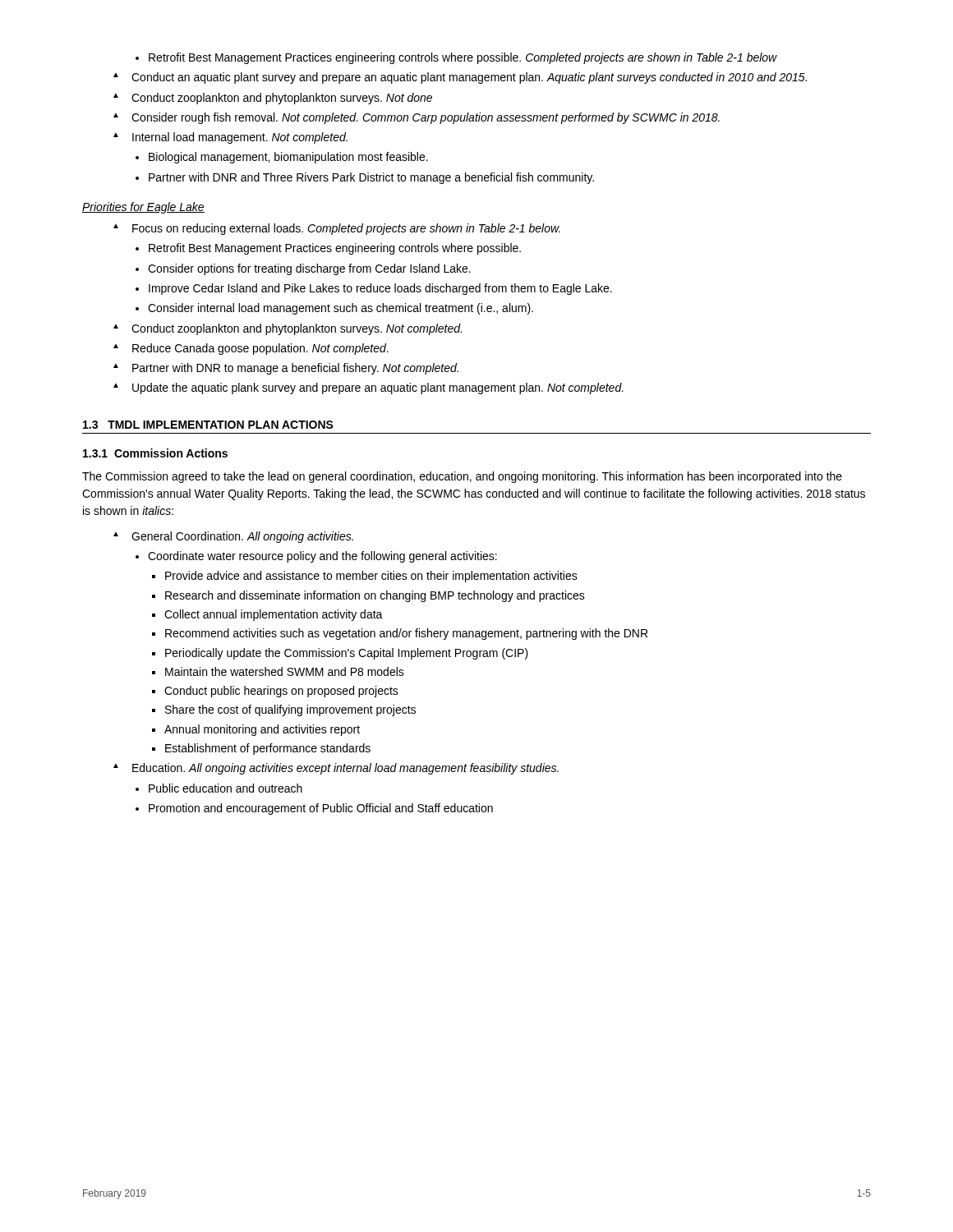Select the list item with the text "General Coordination. All"

click(501, 643)
